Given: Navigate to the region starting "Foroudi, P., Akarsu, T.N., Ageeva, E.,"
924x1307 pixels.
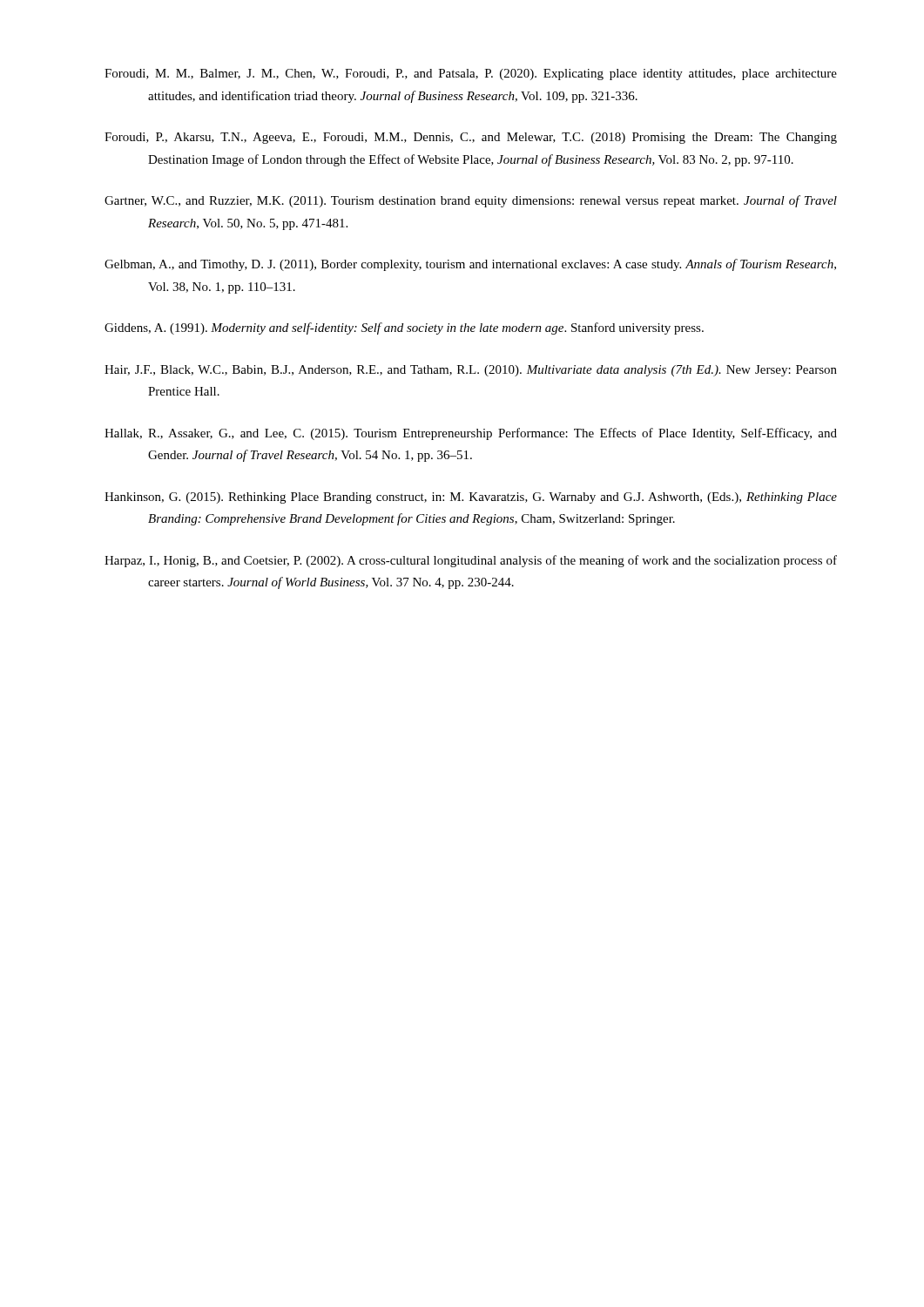Looking at the screenshot, I should coord(471,148).
